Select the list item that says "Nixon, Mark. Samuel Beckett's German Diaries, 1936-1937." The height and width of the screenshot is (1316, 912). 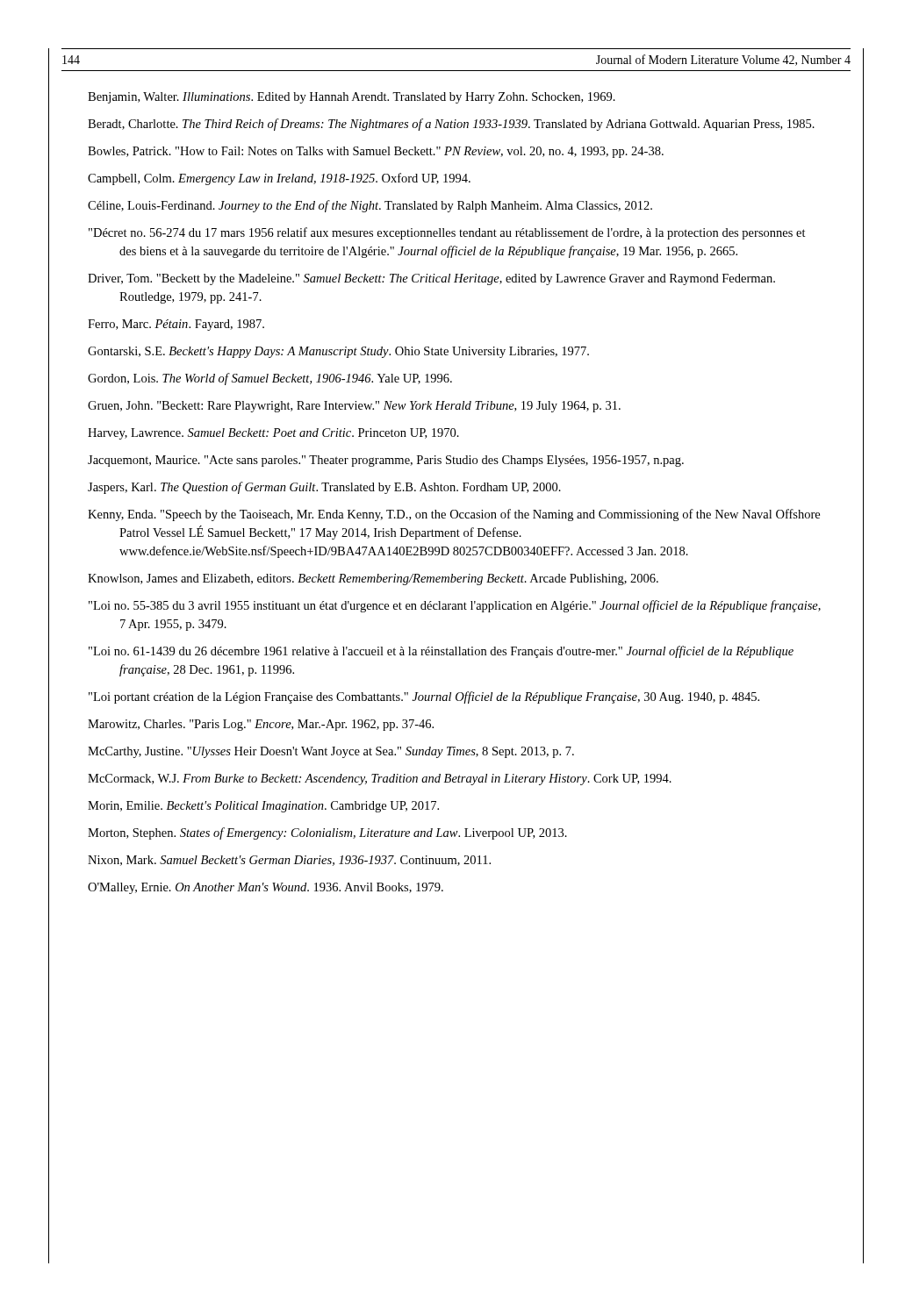point(290,860)
